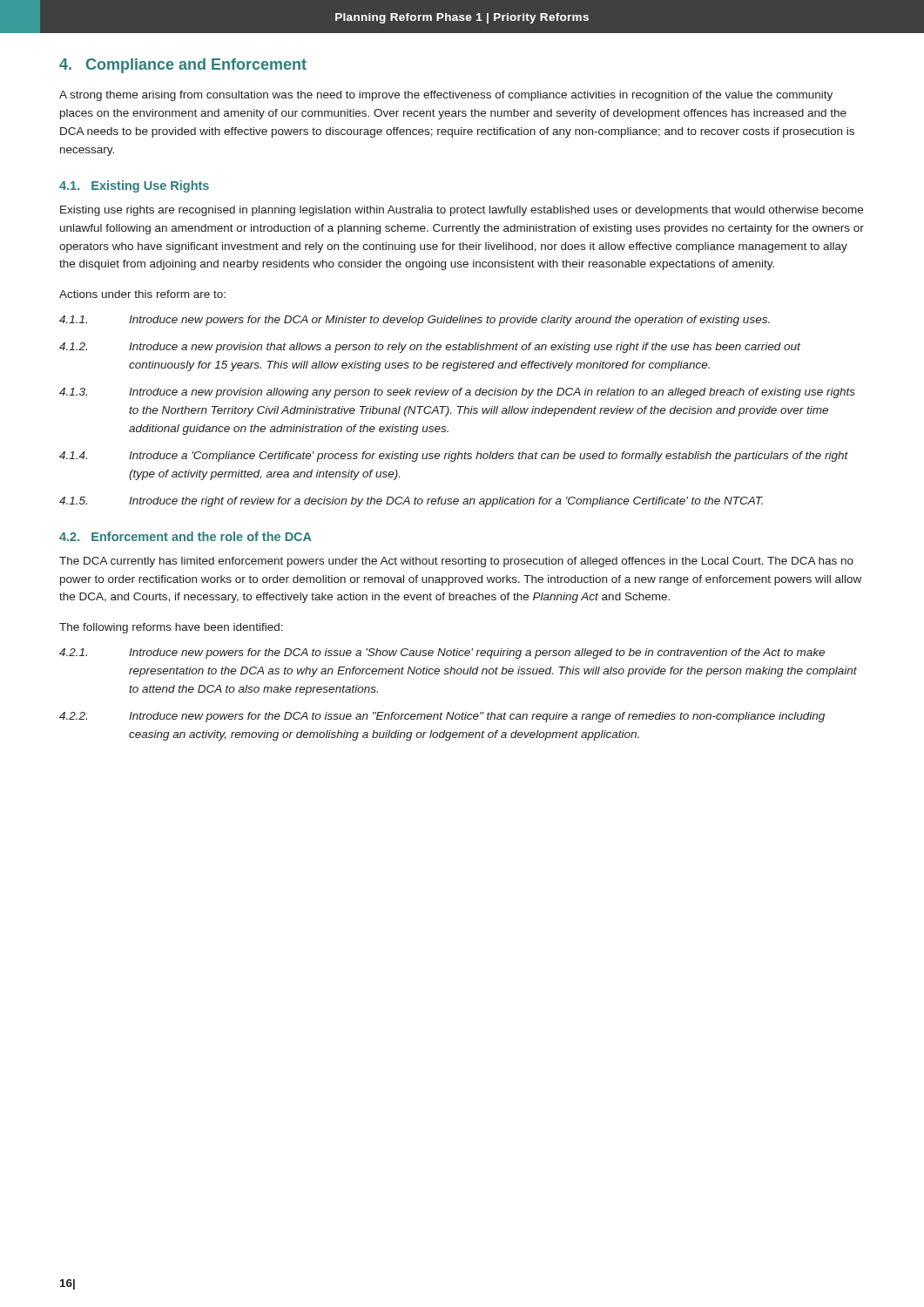Point to the block beginning "4.1.4. Introduce a 'Compliance Certificate'"
The width and height of the screenshot is (924, 1307).
[462, 465]
